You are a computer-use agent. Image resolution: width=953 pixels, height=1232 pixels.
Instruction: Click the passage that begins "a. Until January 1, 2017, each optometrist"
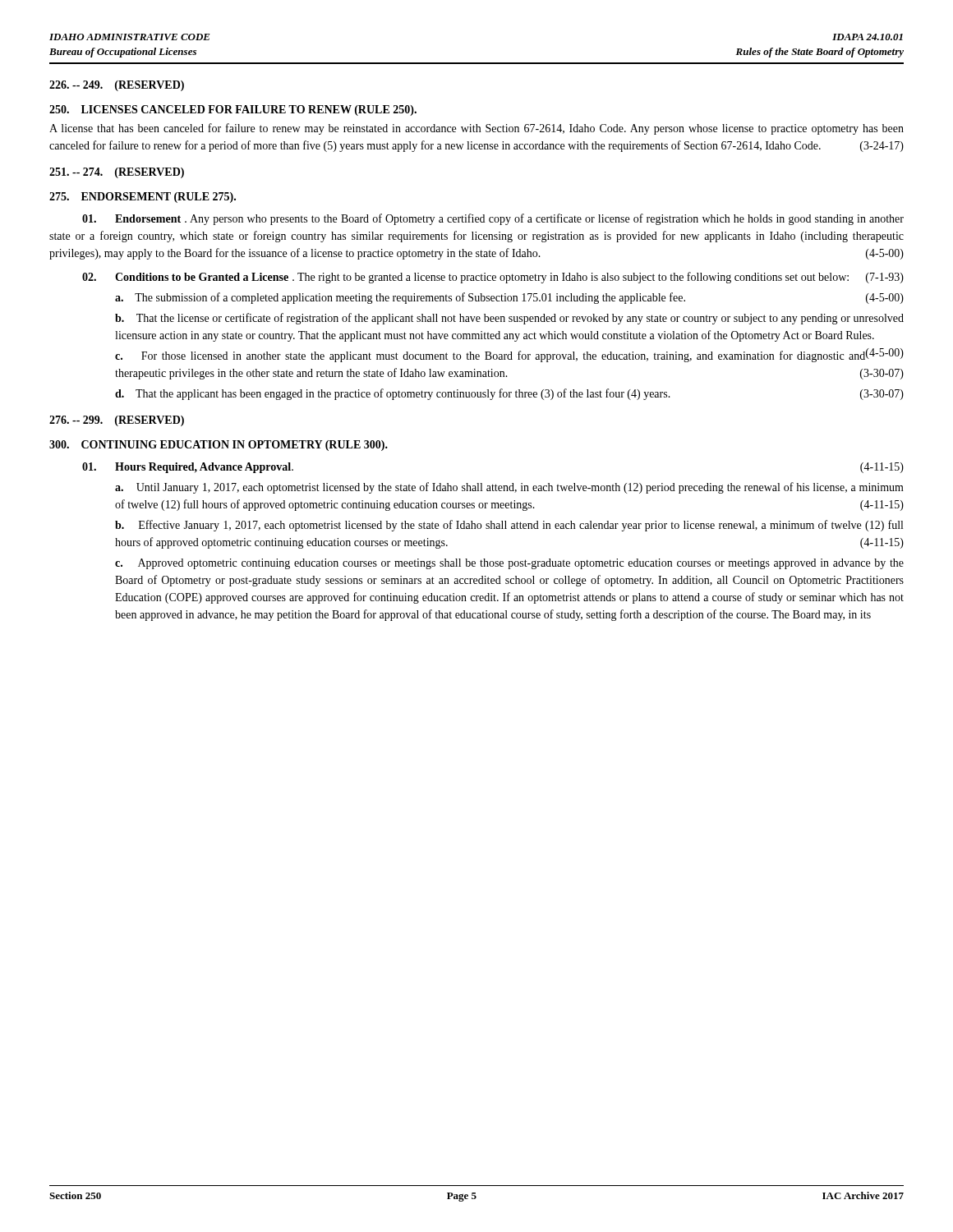pos(509,497)
